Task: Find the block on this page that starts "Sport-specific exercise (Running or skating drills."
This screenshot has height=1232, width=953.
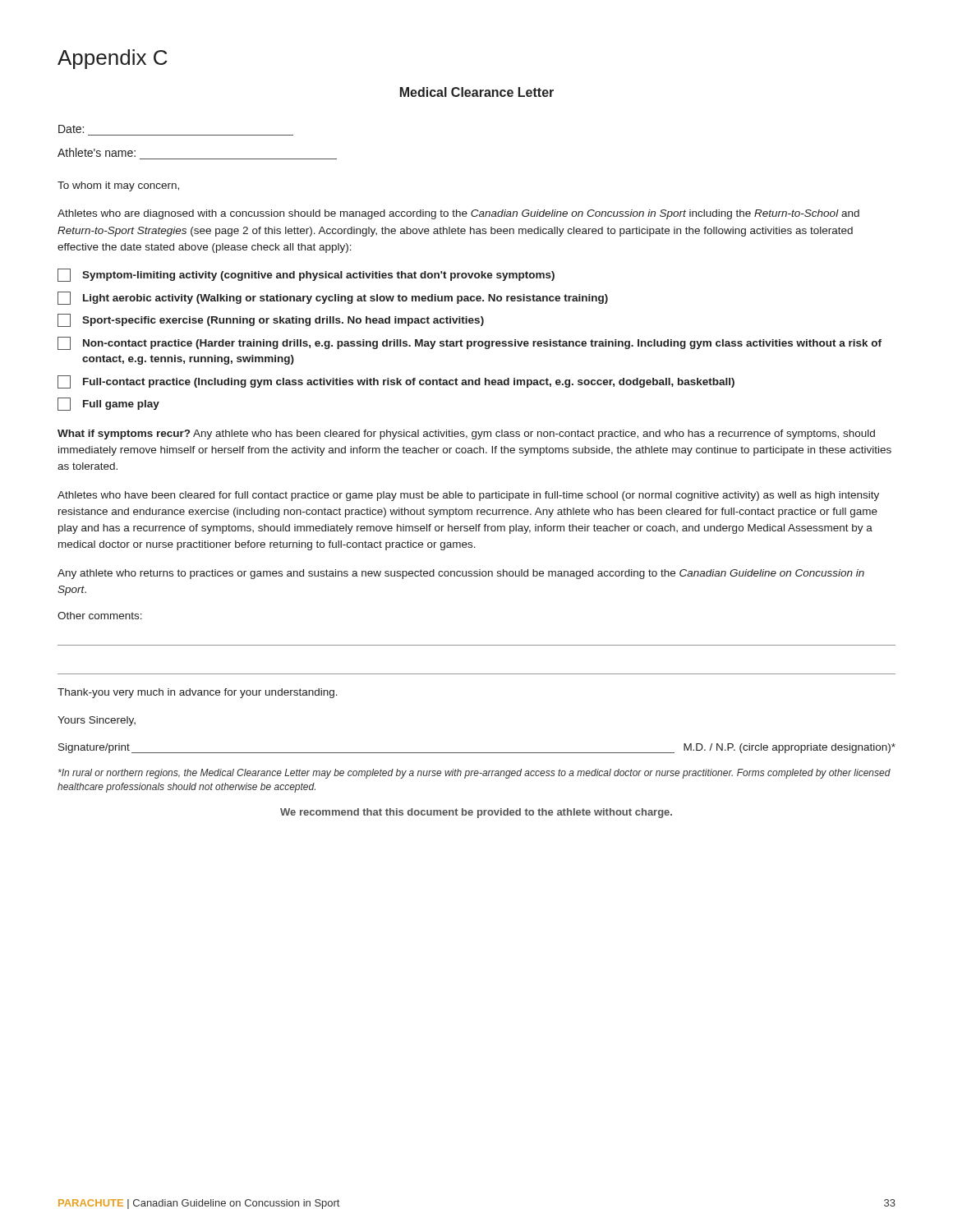Action: (476, 320)
